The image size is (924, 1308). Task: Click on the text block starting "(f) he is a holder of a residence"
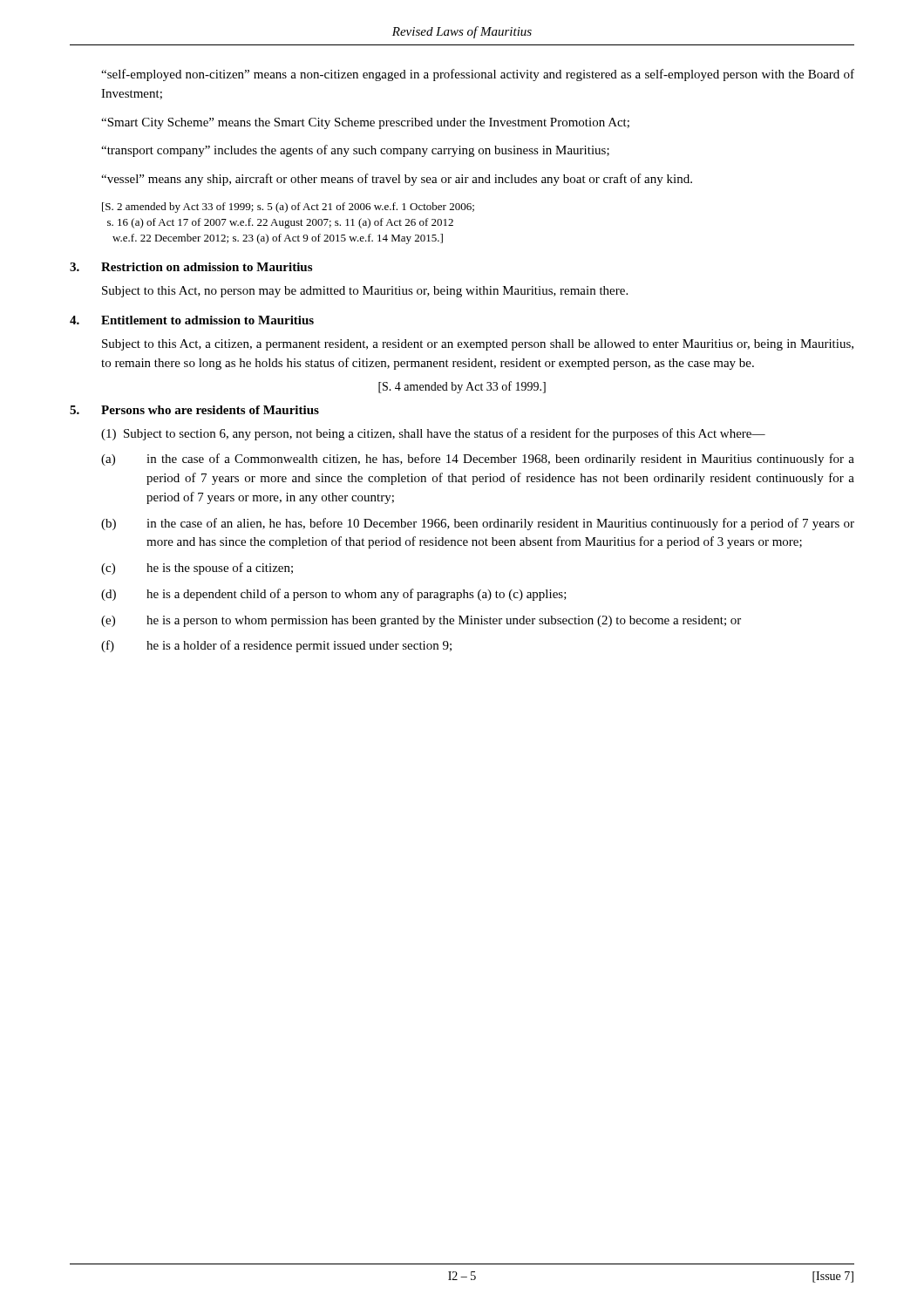[276, 646]
